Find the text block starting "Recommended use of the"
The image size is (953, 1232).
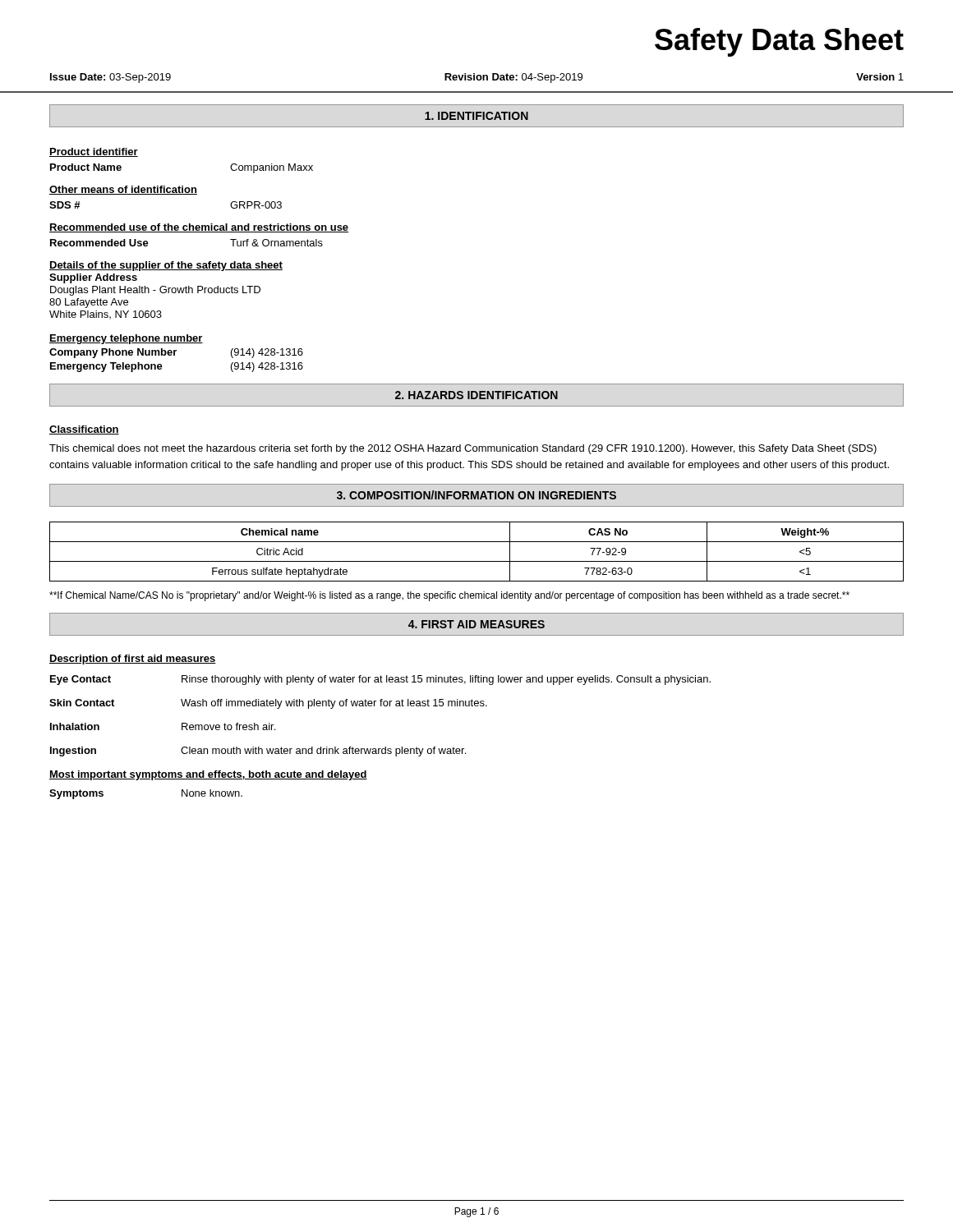click(x=199, y=228)
